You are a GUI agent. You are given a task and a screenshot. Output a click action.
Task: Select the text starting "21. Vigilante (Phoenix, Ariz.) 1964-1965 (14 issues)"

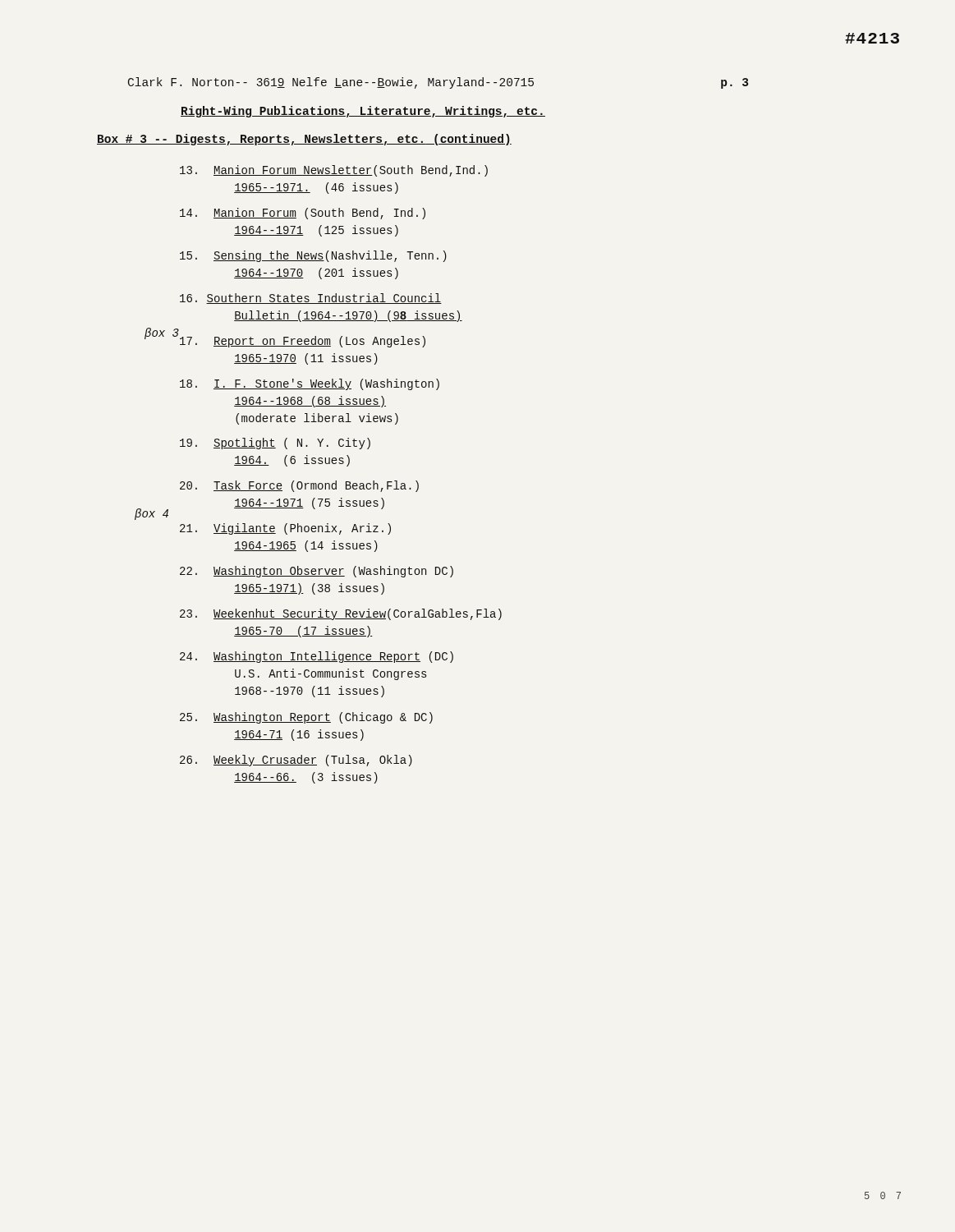coord(286,538)
